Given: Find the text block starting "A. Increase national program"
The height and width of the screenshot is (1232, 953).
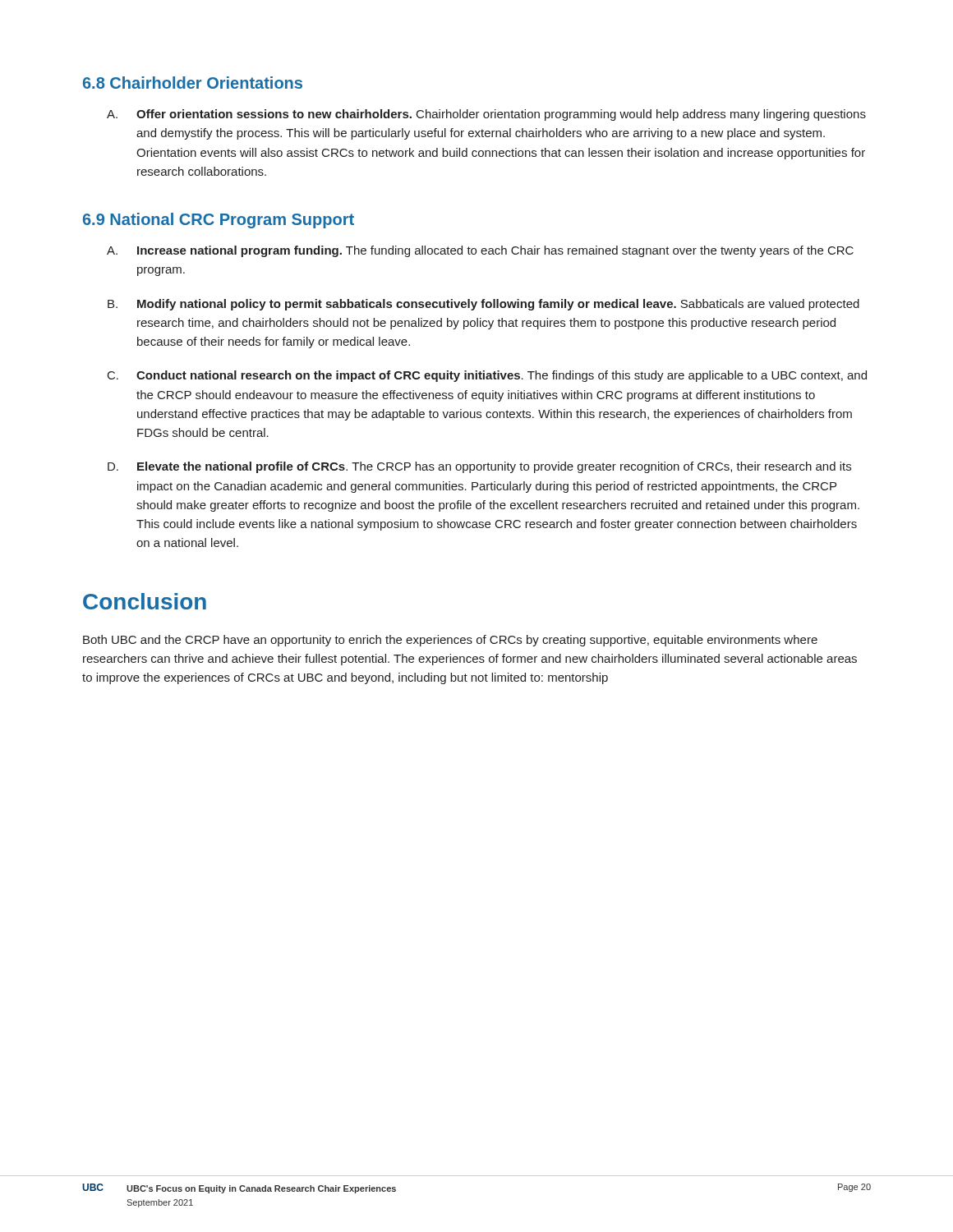Looking at the screenshot, I should [489, 260].
